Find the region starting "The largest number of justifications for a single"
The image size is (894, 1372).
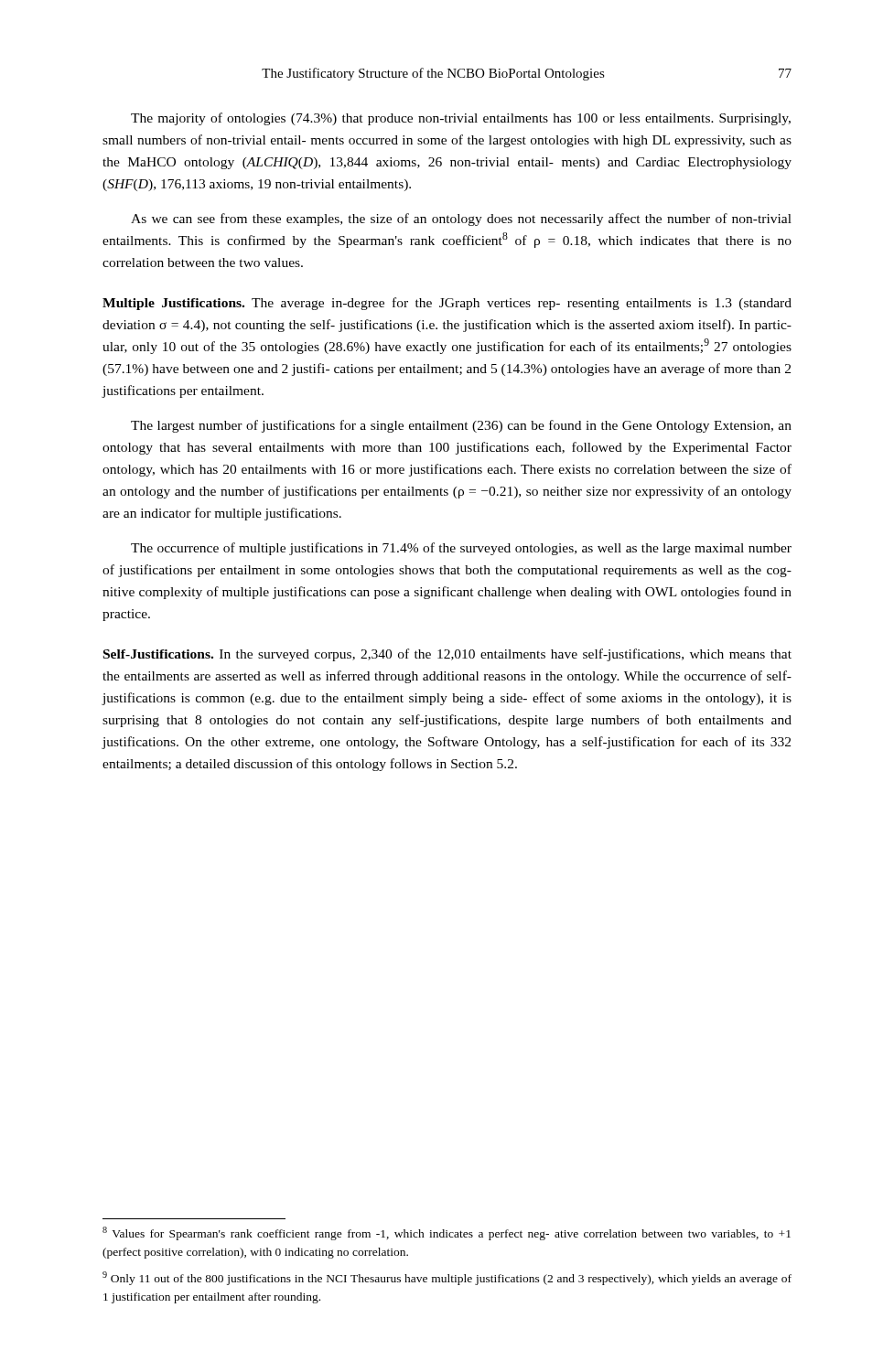click(x=447, y=469)
